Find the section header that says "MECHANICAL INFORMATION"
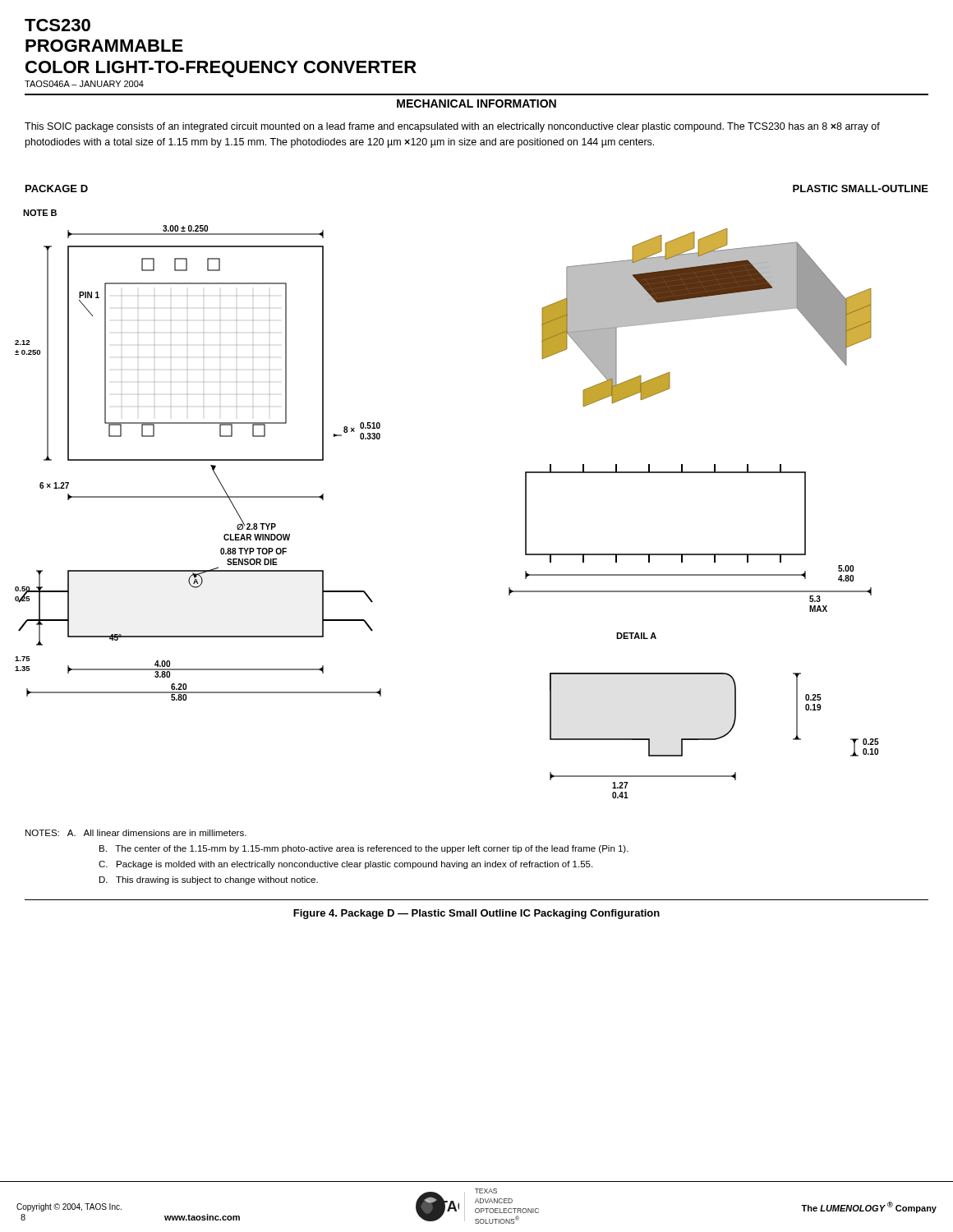 point(476,103)
